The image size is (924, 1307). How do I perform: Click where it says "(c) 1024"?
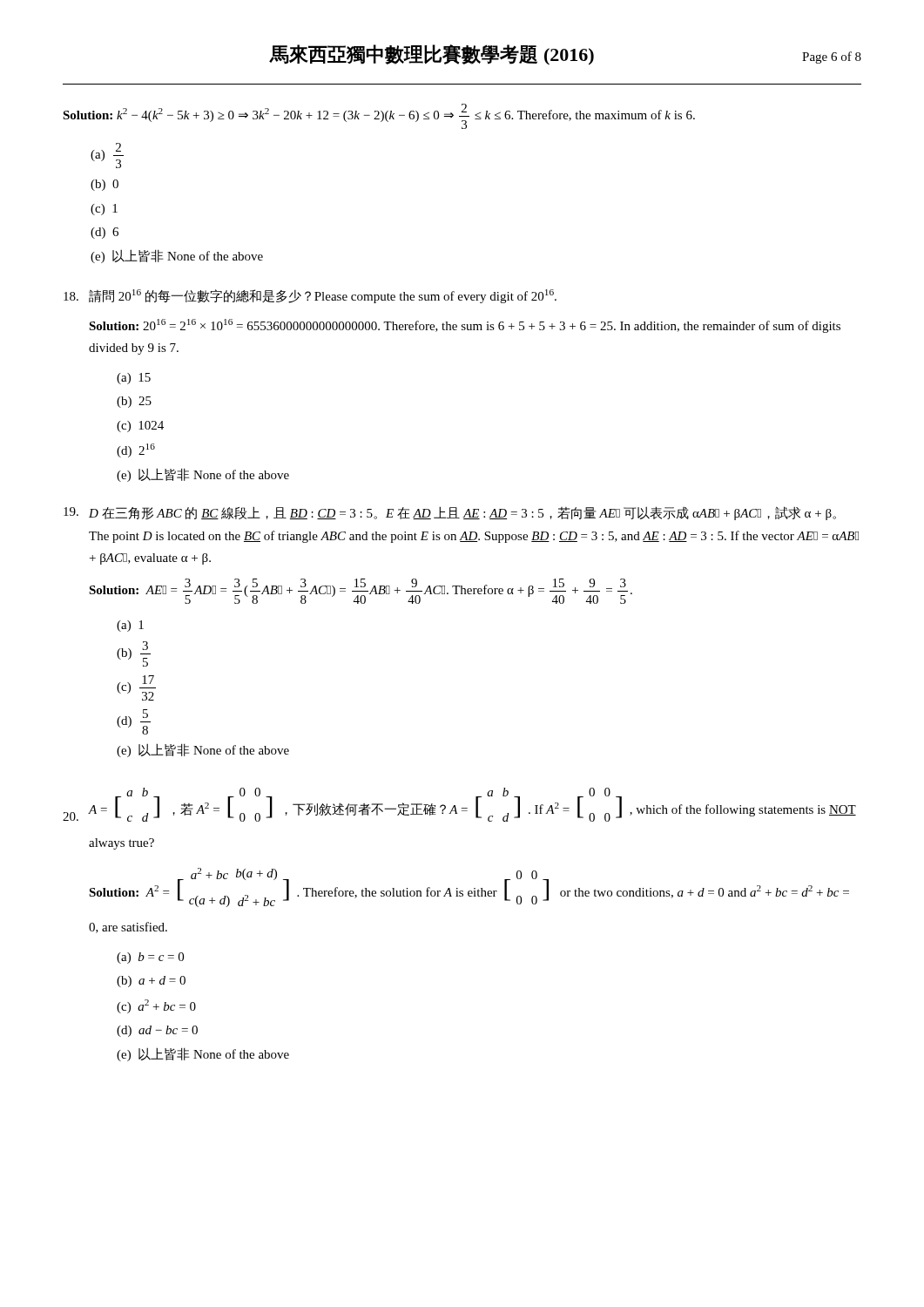[140, 425]
